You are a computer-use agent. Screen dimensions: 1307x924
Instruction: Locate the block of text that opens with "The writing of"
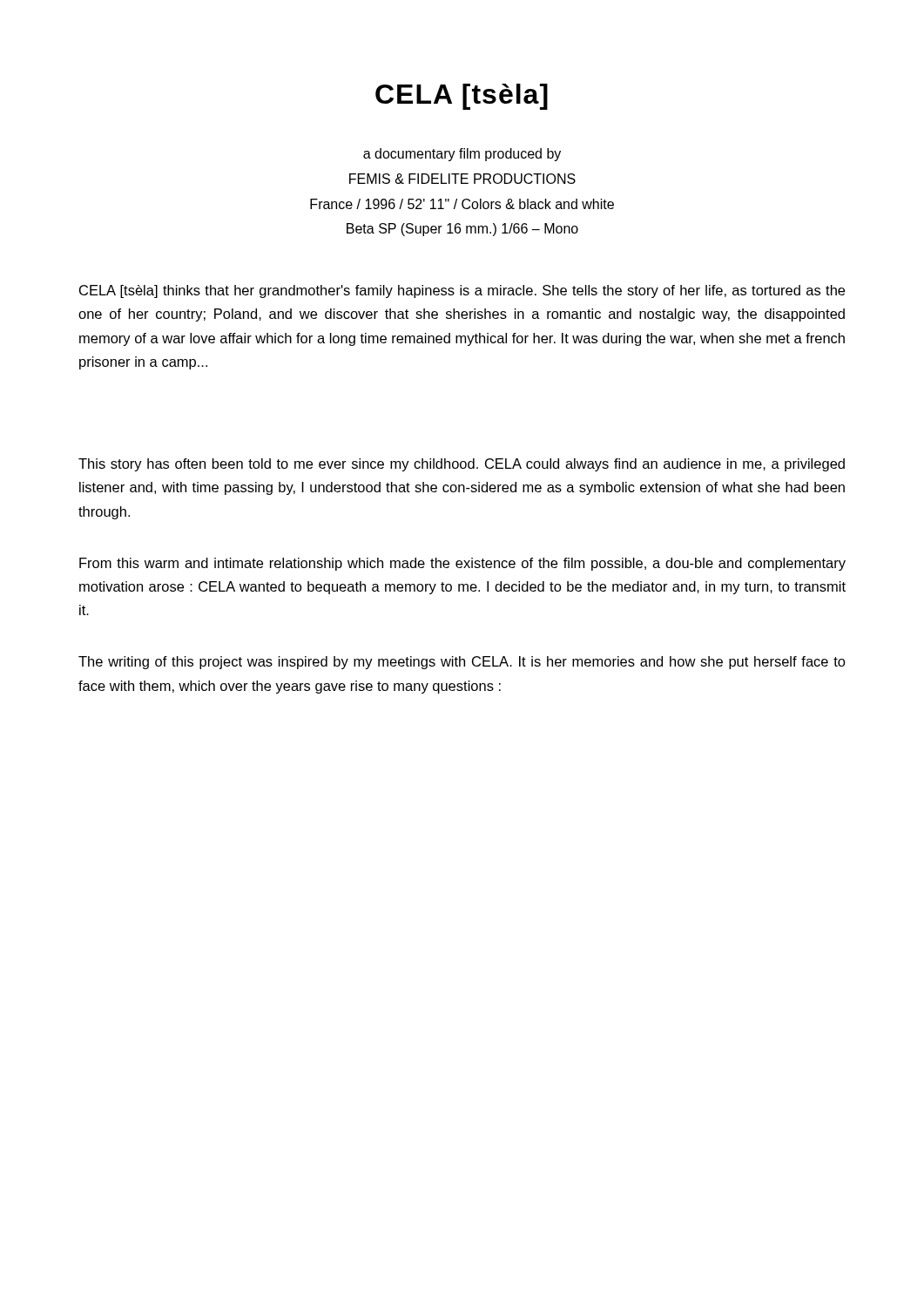pos(462,673)
